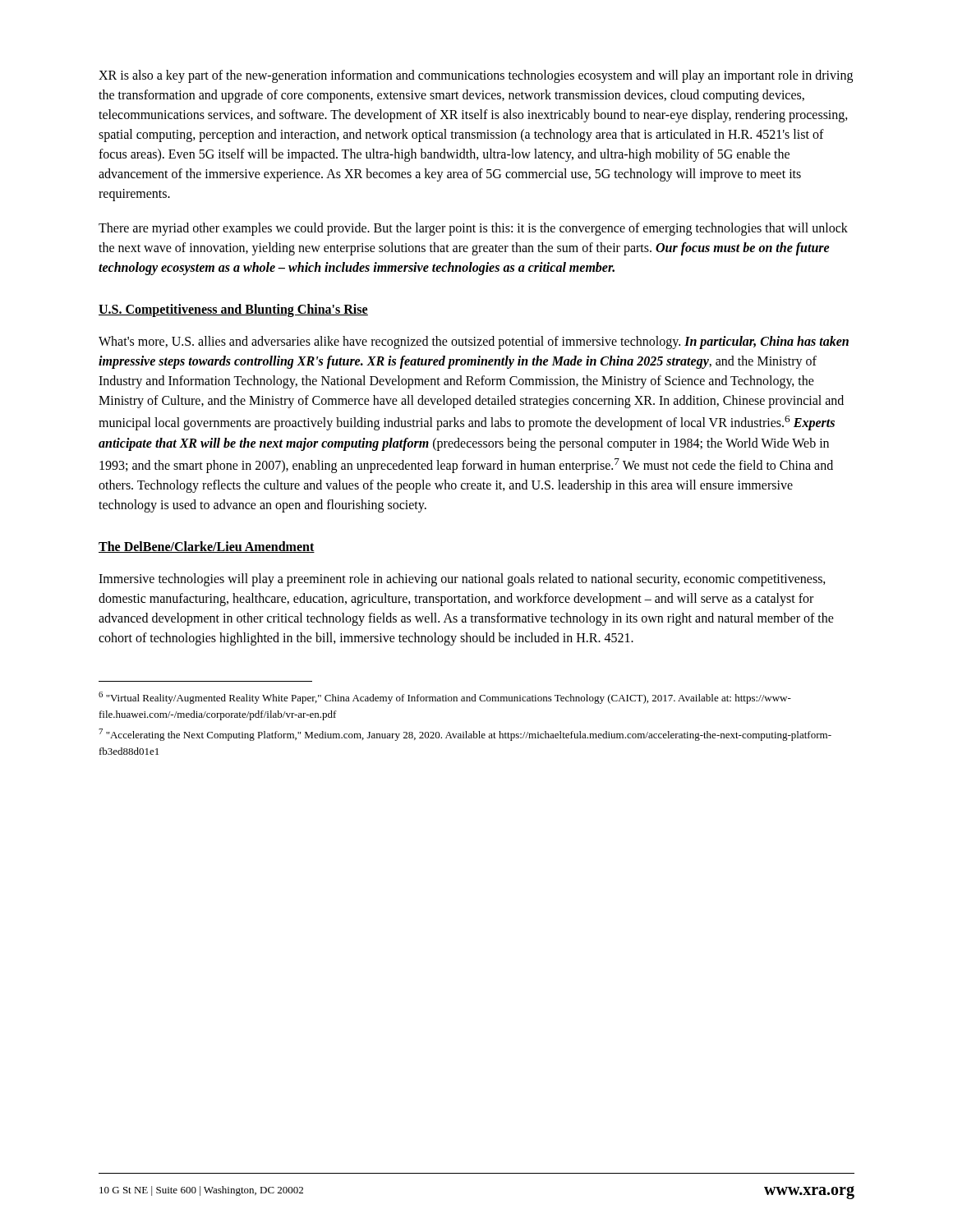Image resolution: width=953 pixels, height=1232 pixels.
Task: Find the section header with the text "U.S. Competitiveness and Blunting China's"
Action: [233, 309]
